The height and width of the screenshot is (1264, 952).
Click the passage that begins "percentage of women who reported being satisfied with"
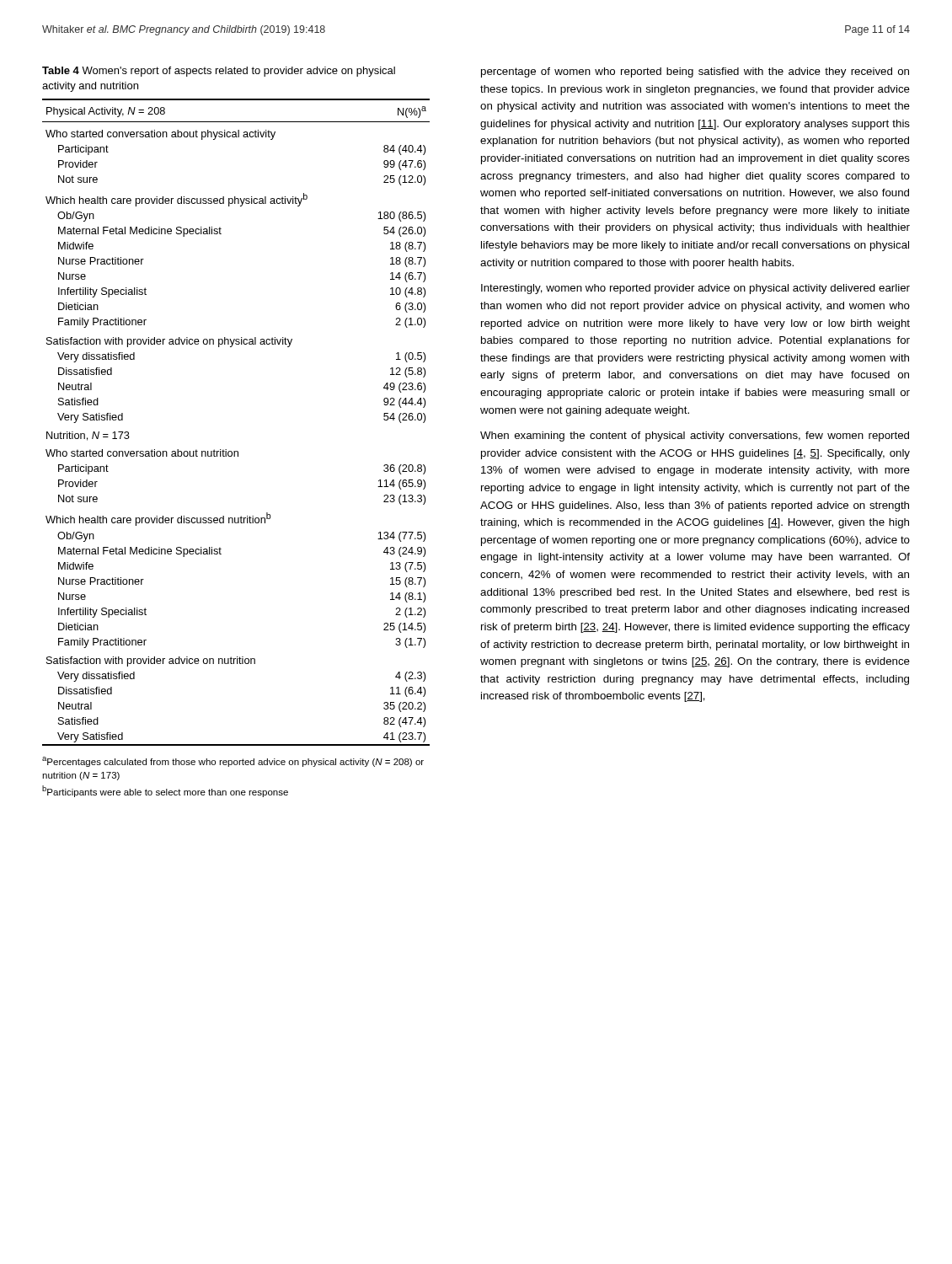pos(695,167)
